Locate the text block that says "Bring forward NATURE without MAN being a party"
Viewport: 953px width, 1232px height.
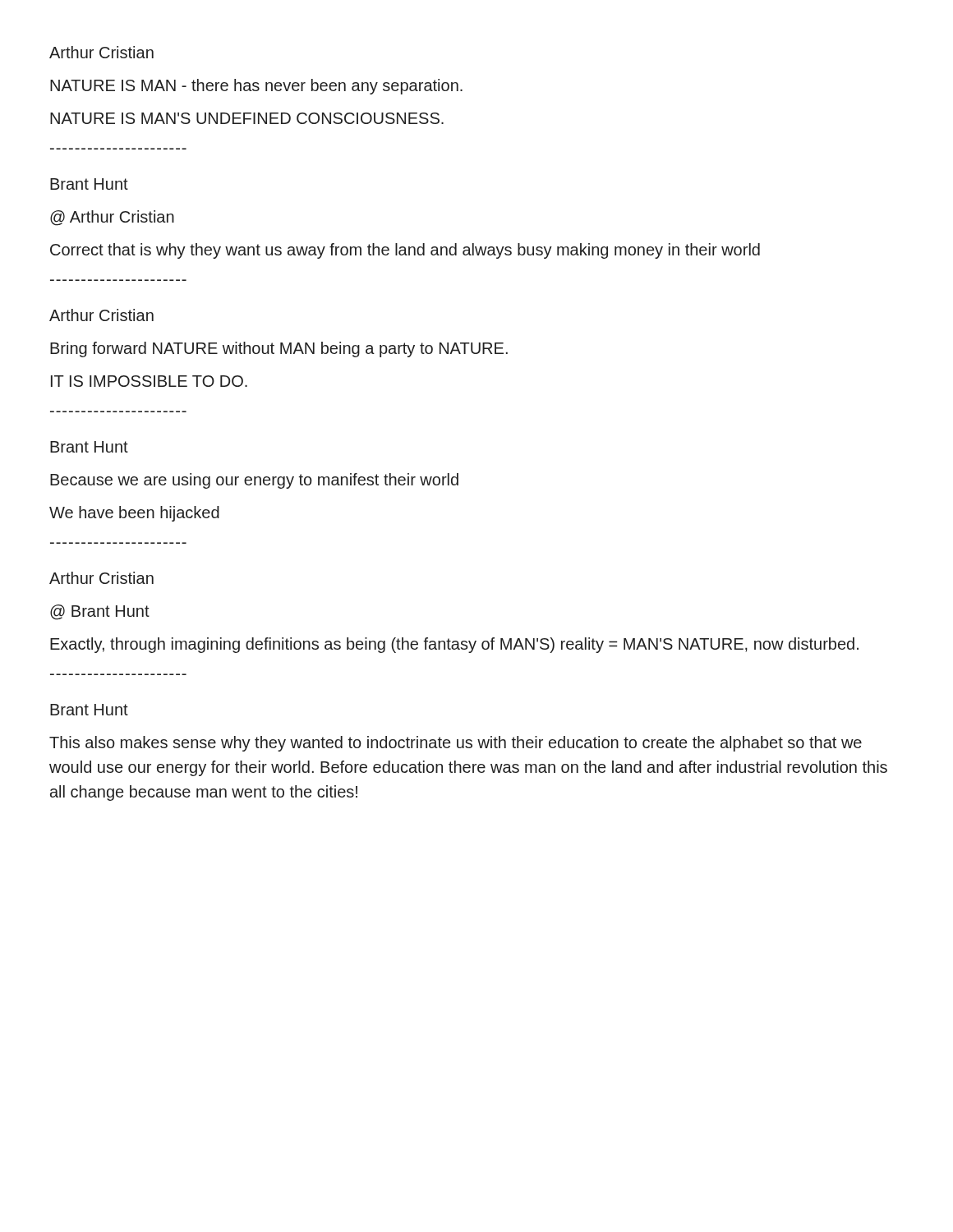click(x=279, y=348)
